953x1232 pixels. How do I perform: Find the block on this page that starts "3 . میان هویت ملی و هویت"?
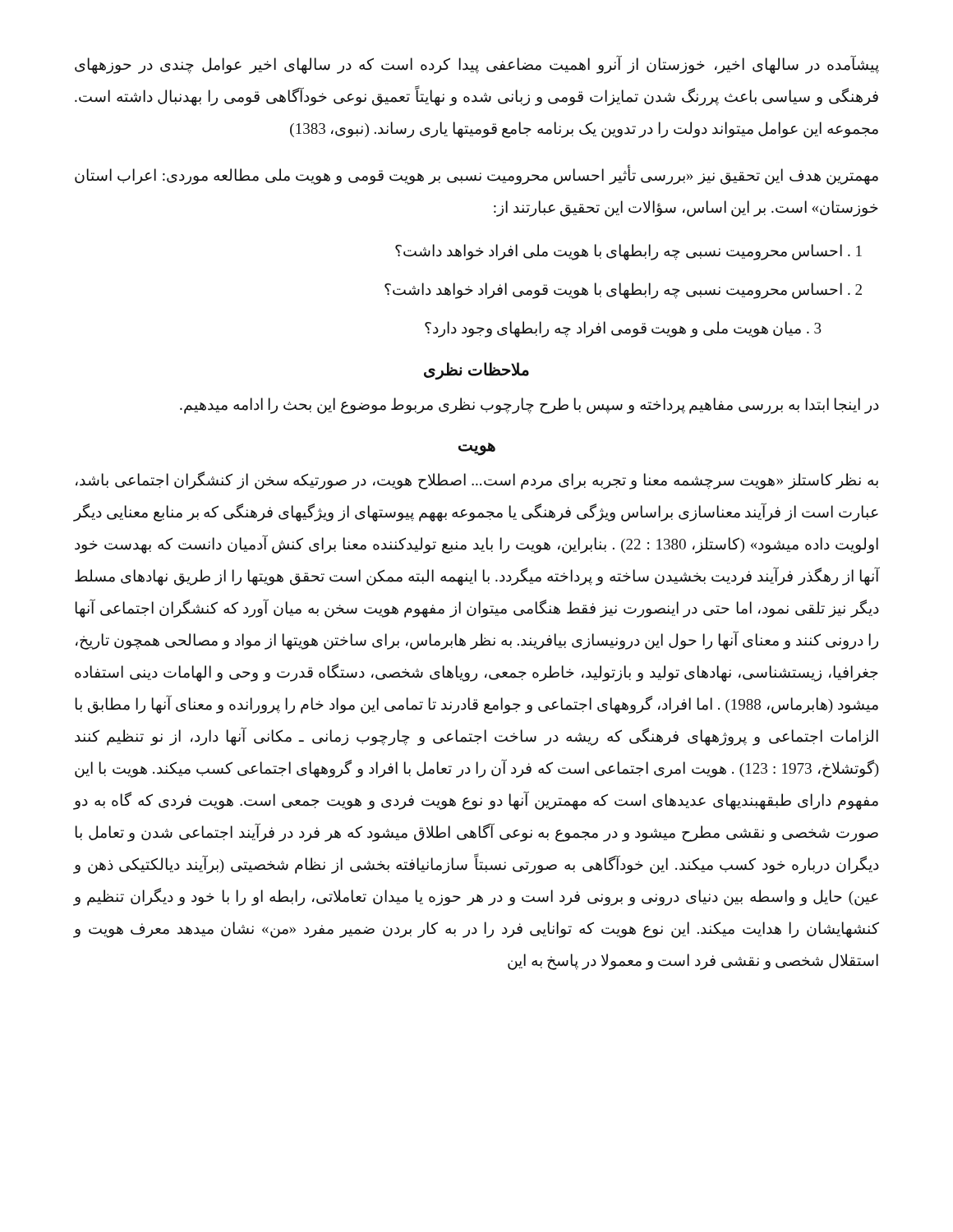(623, 328)
